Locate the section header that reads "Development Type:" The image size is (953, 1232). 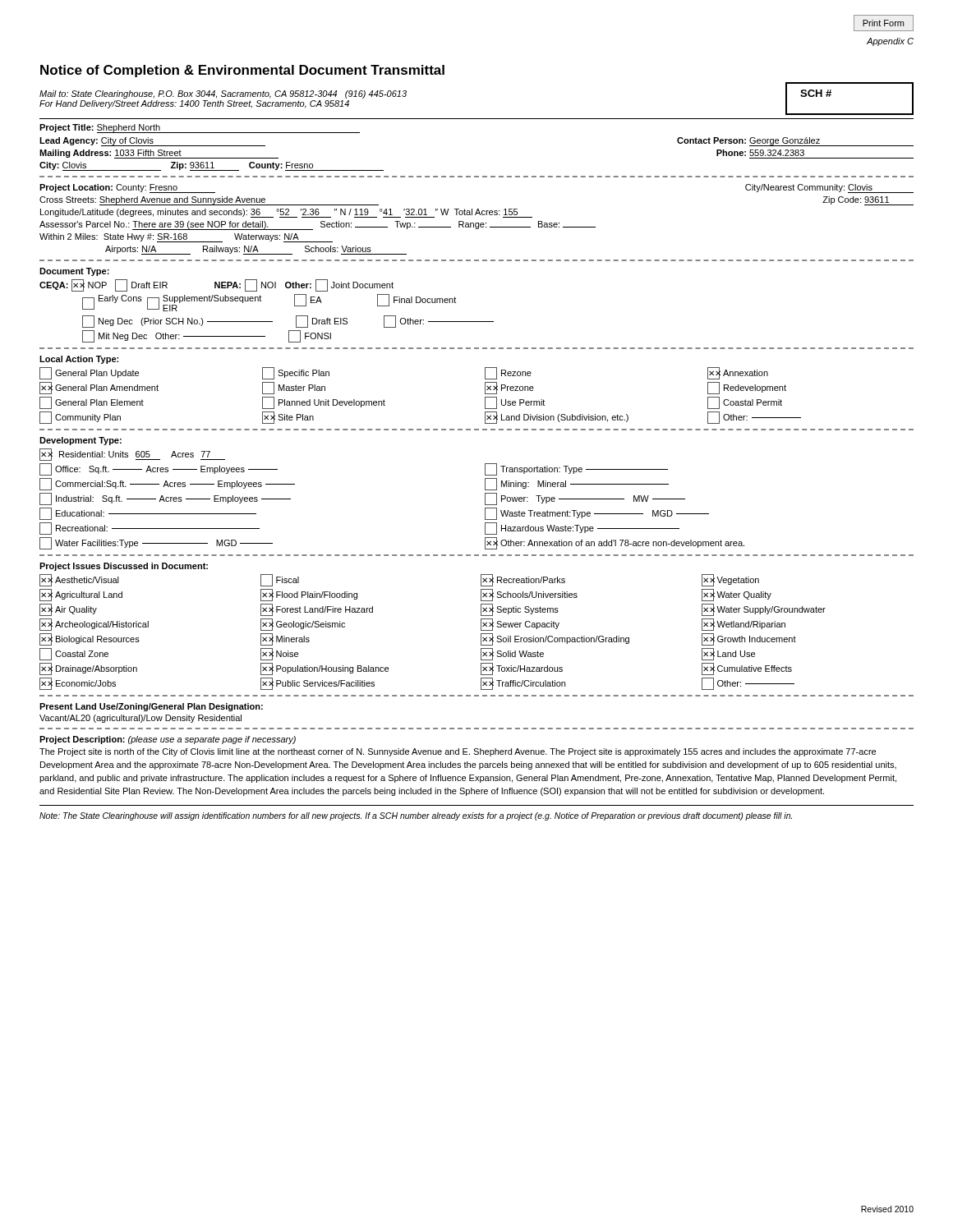tap(81, 440)
